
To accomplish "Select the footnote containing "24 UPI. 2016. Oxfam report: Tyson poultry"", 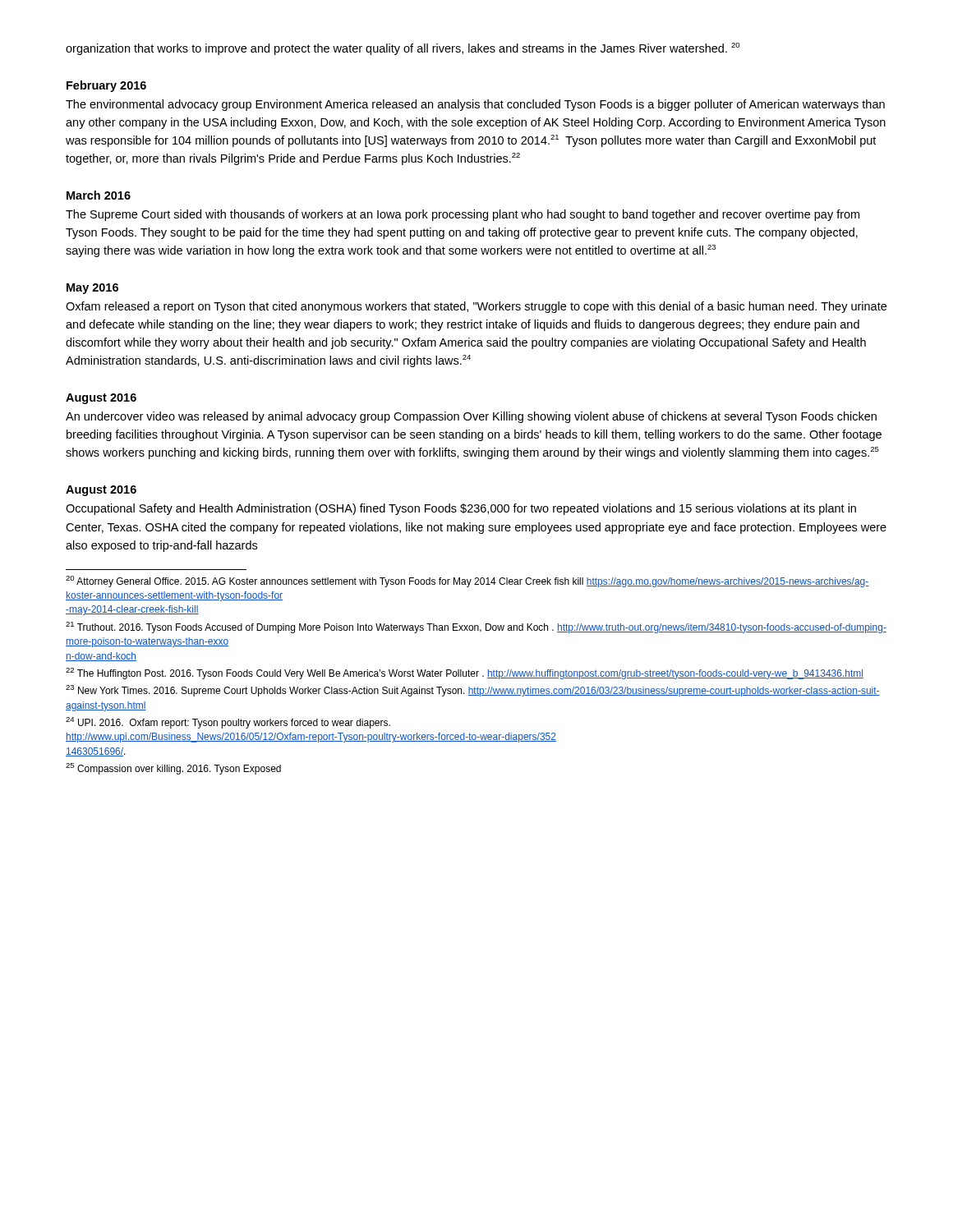I will tap(311, 737).
